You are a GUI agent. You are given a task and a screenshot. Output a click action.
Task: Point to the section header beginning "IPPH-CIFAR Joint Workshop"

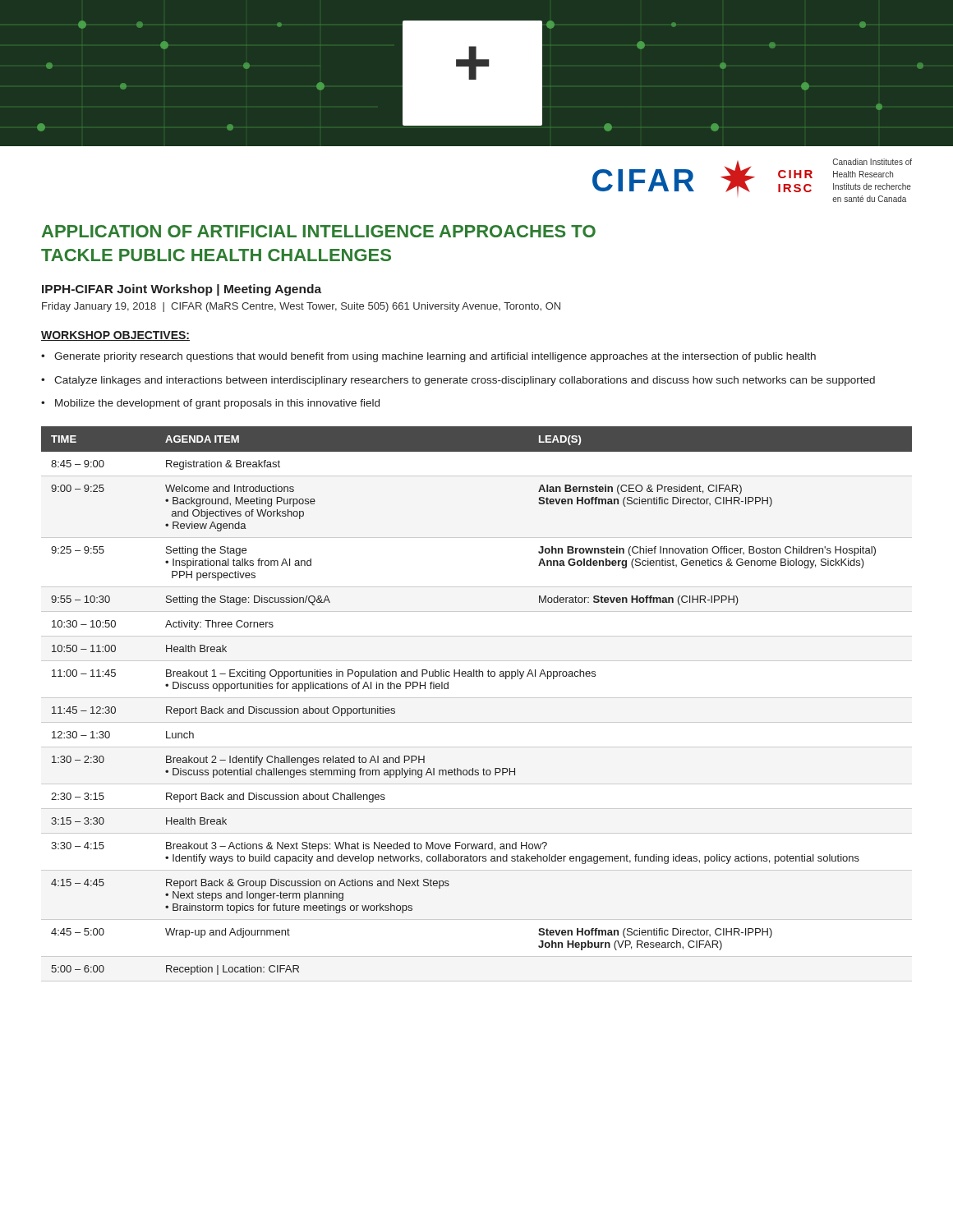point(181,289)
